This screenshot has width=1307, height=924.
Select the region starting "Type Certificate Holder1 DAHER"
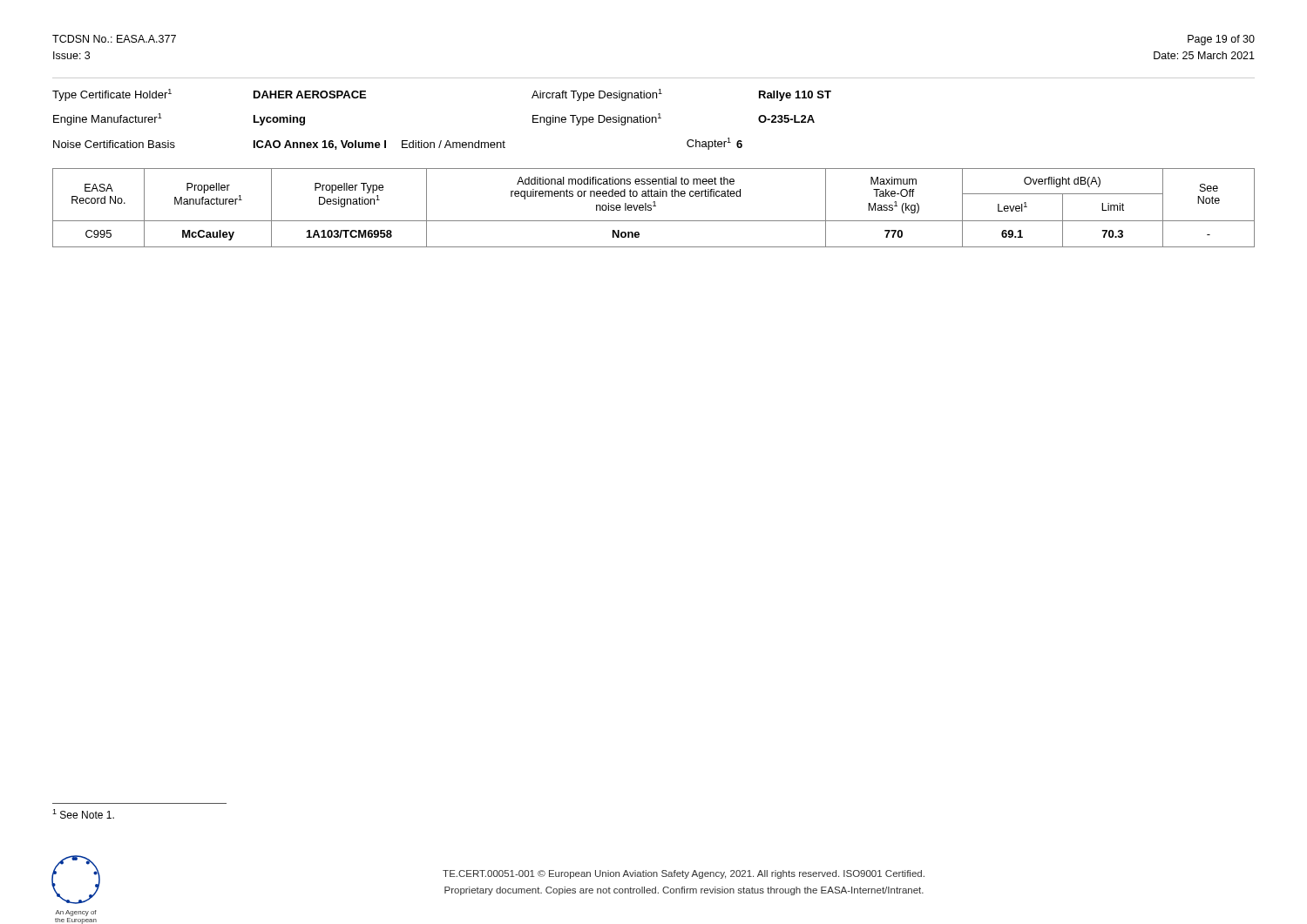click(x=111, y=94)
